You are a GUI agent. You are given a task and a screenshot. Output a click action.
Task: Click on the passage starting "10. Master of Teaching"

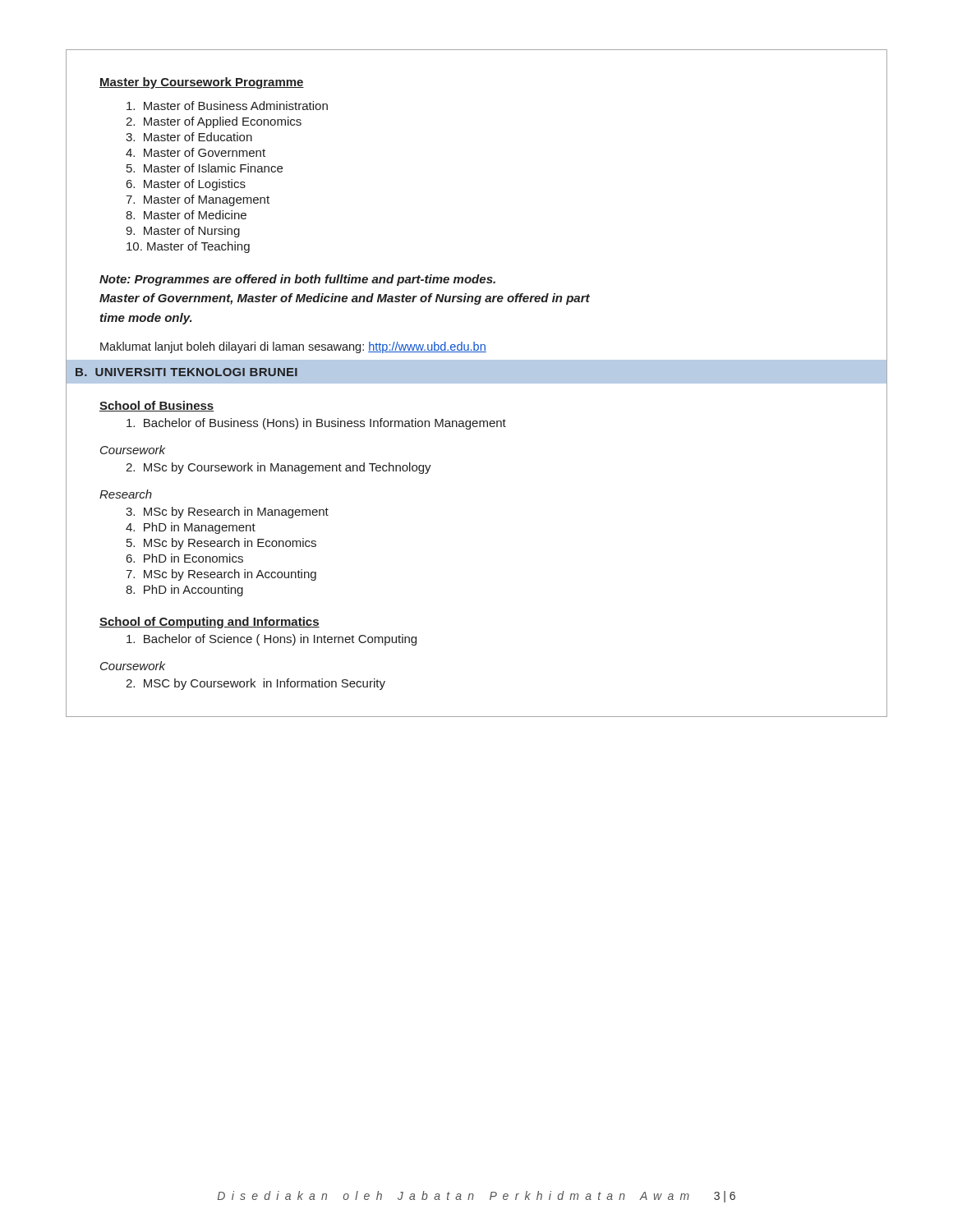[x=188, y=246]
